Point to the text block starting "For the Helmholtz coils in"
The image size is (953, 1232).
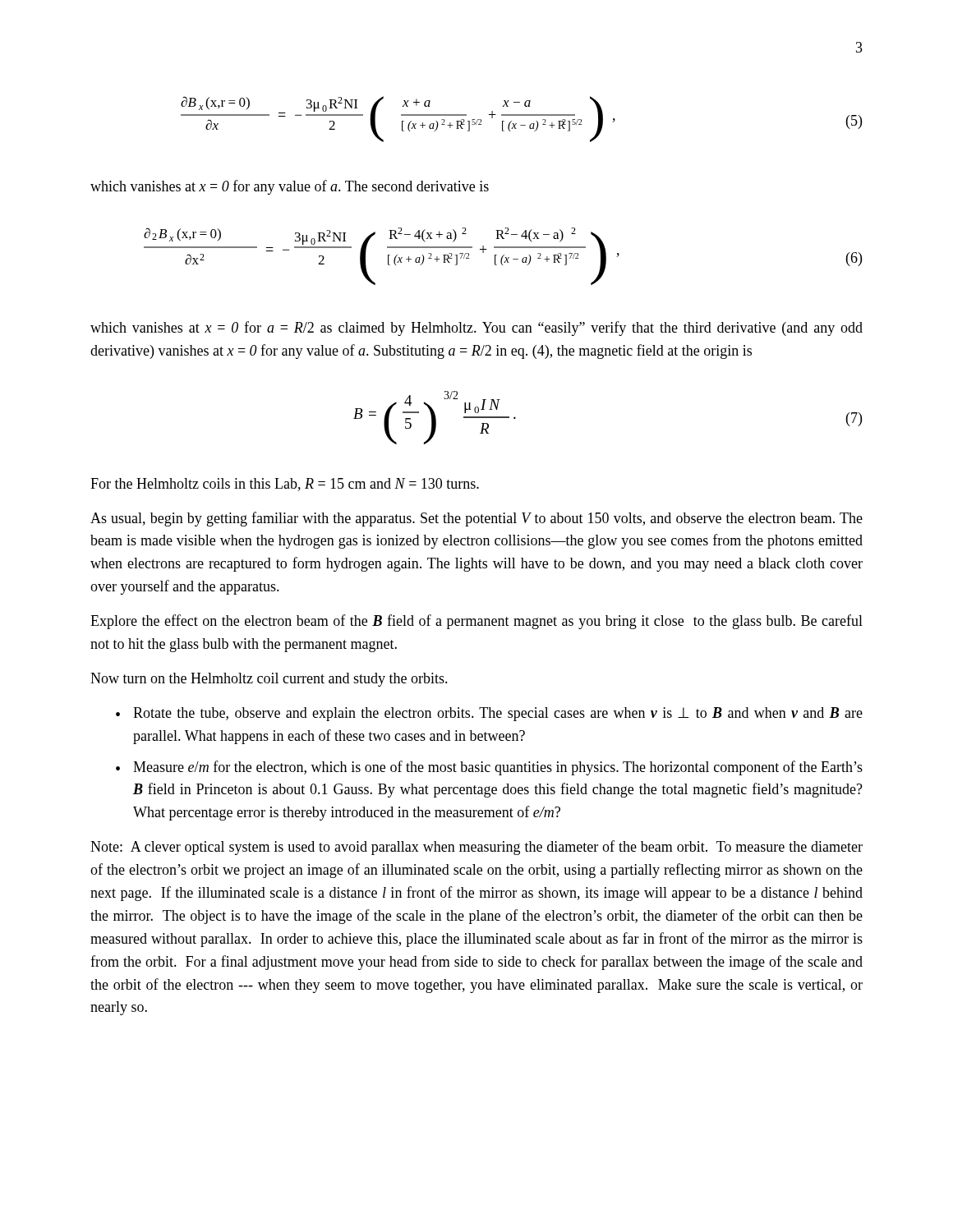tap(285, 483)
